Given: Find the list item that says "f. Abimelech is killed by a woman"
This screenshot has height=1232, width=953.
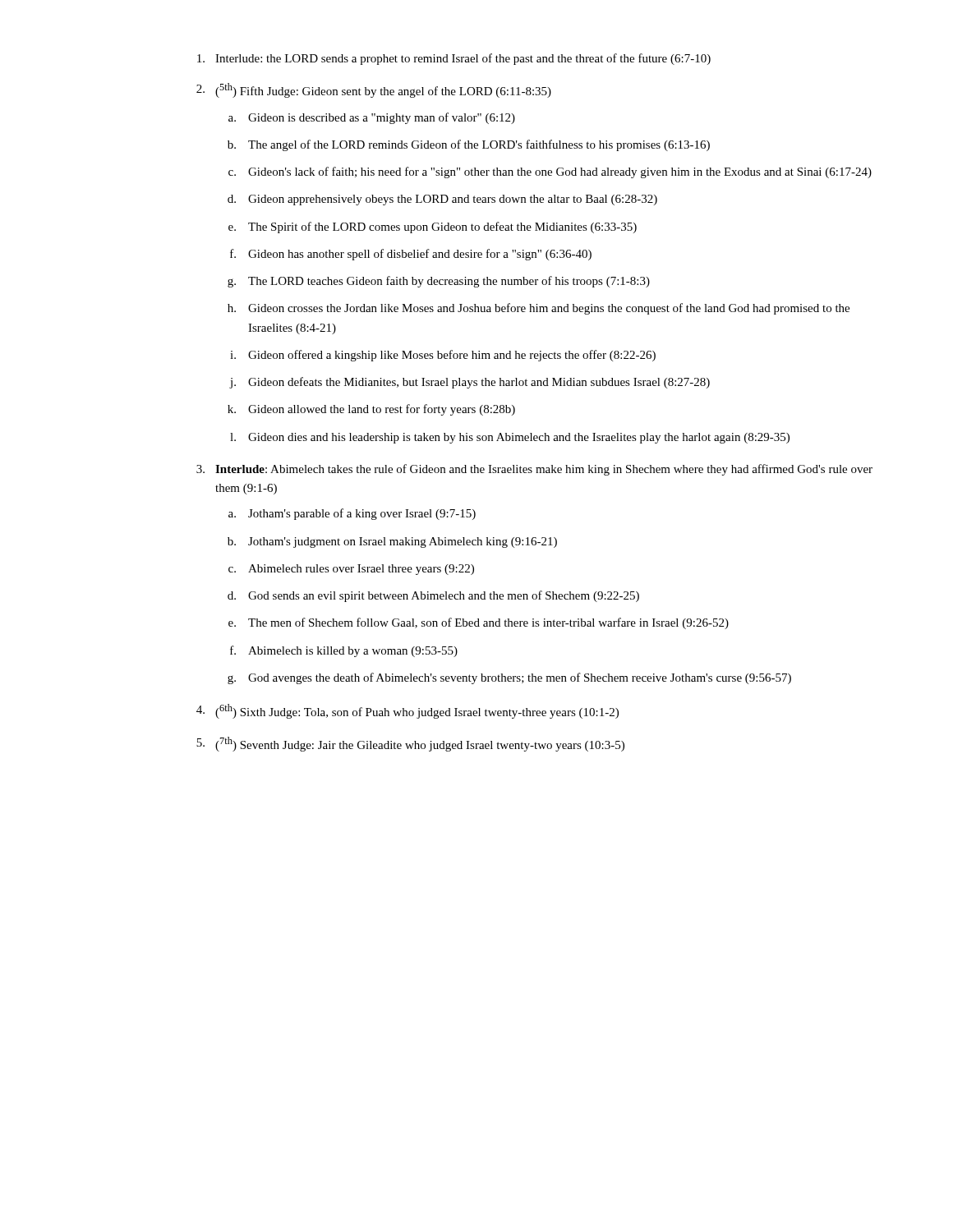Looking at the screenshot, I should tap(344, 651).
